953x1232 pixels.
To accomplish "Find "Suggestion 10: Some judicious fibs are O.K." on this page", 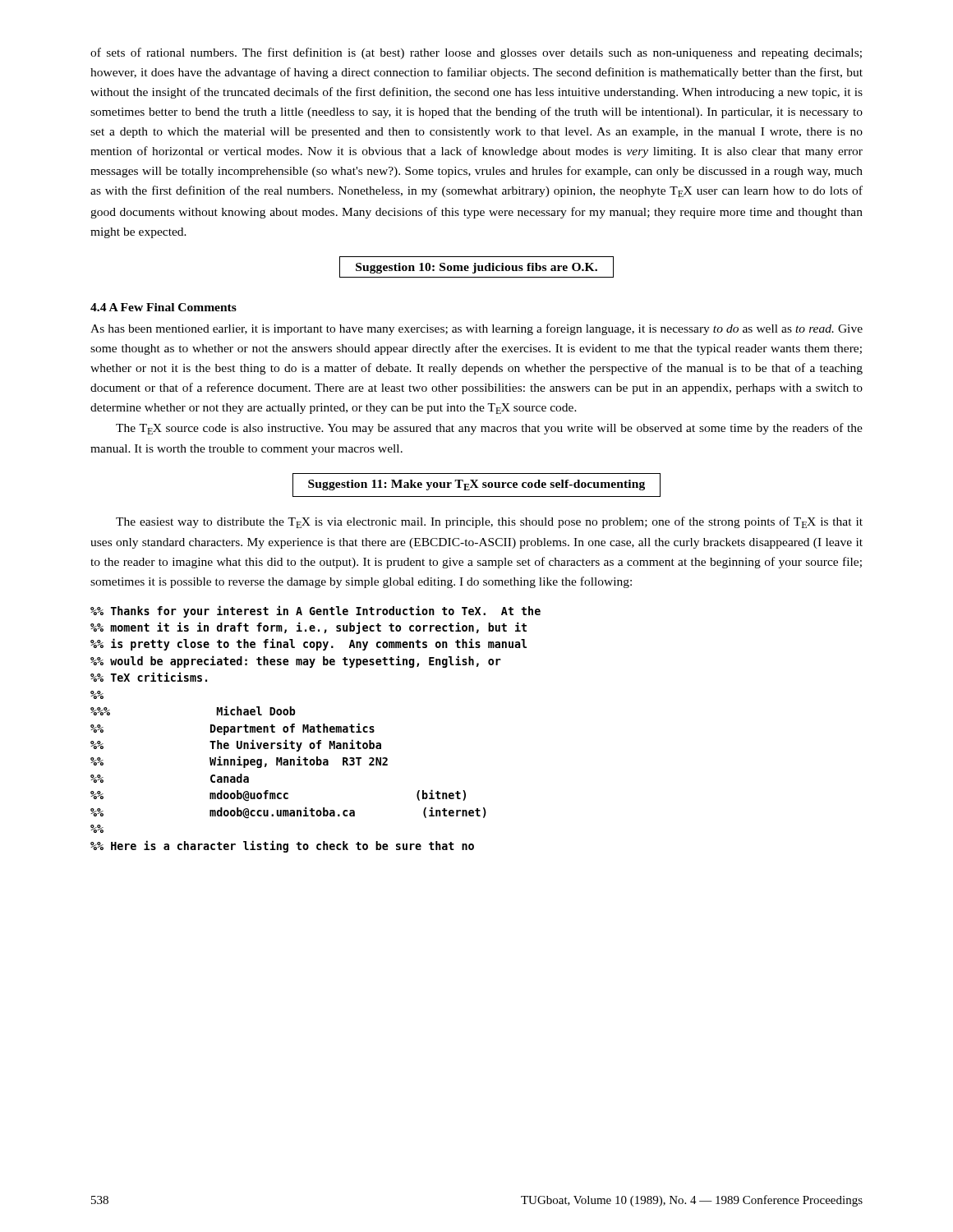I will pos(476,267).
